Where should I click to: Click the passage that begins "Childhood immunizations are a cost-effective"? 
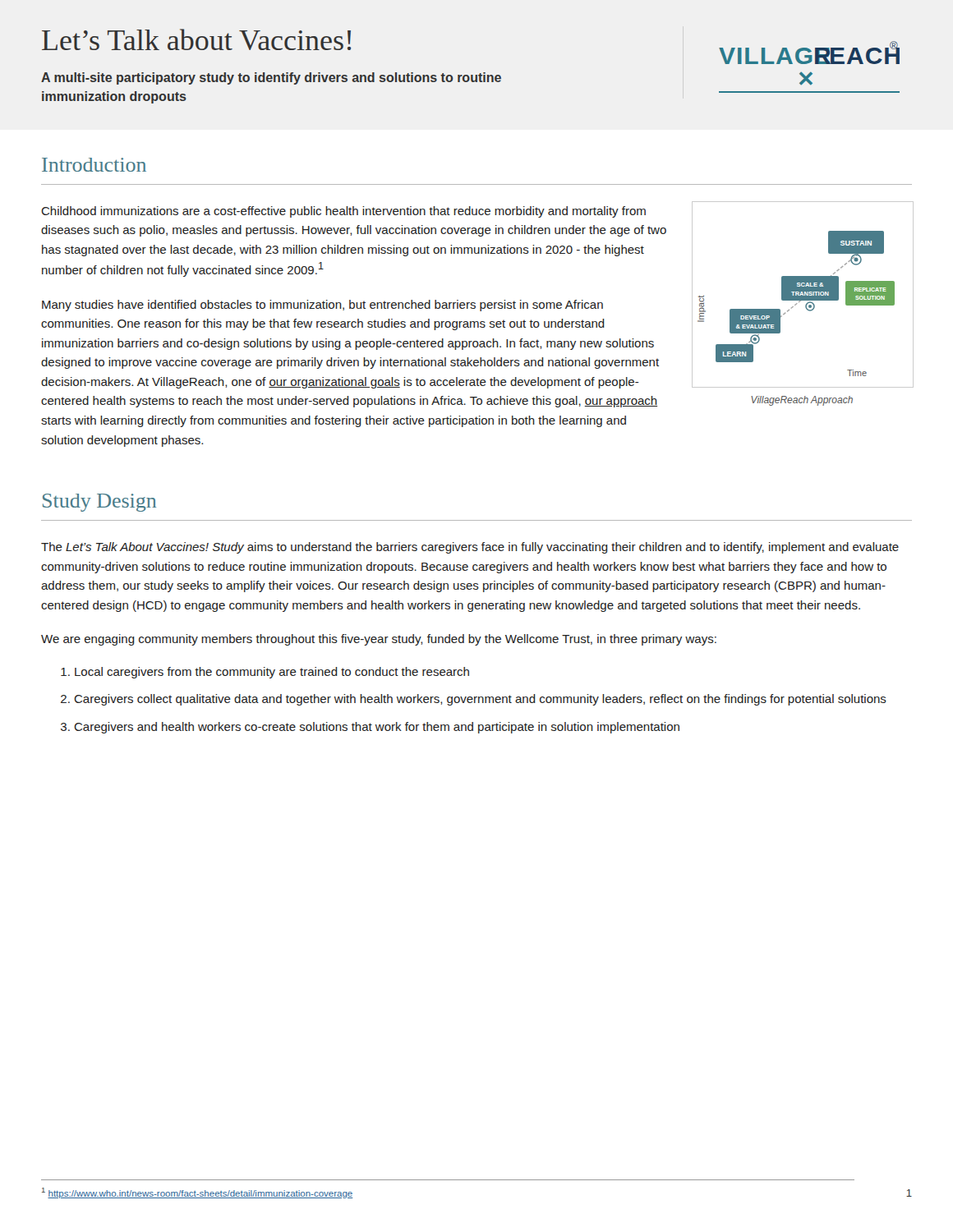click(354, 240)
